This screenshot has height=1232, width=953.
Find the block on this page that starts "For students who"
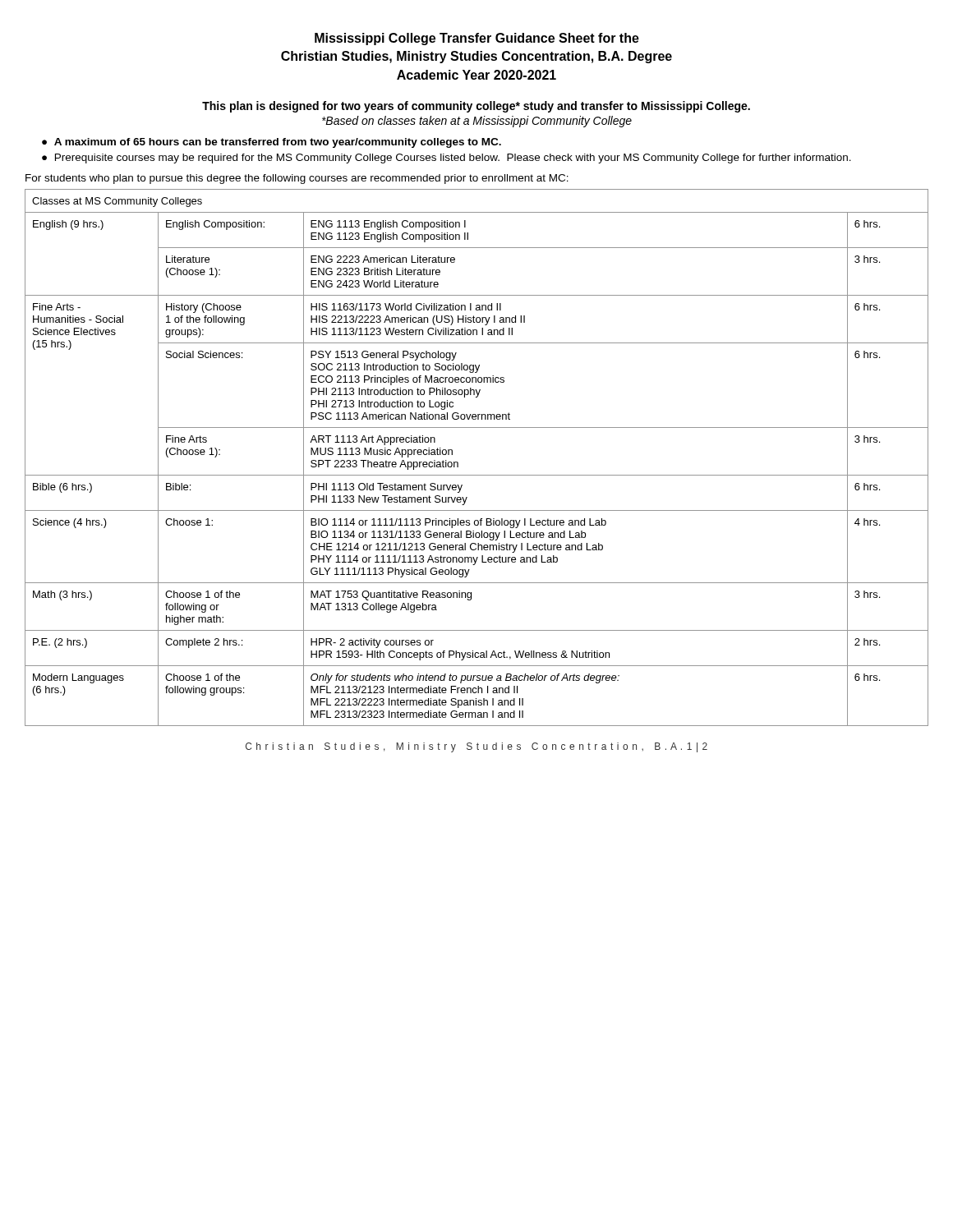pyautogui.click(x=297, y=178)
